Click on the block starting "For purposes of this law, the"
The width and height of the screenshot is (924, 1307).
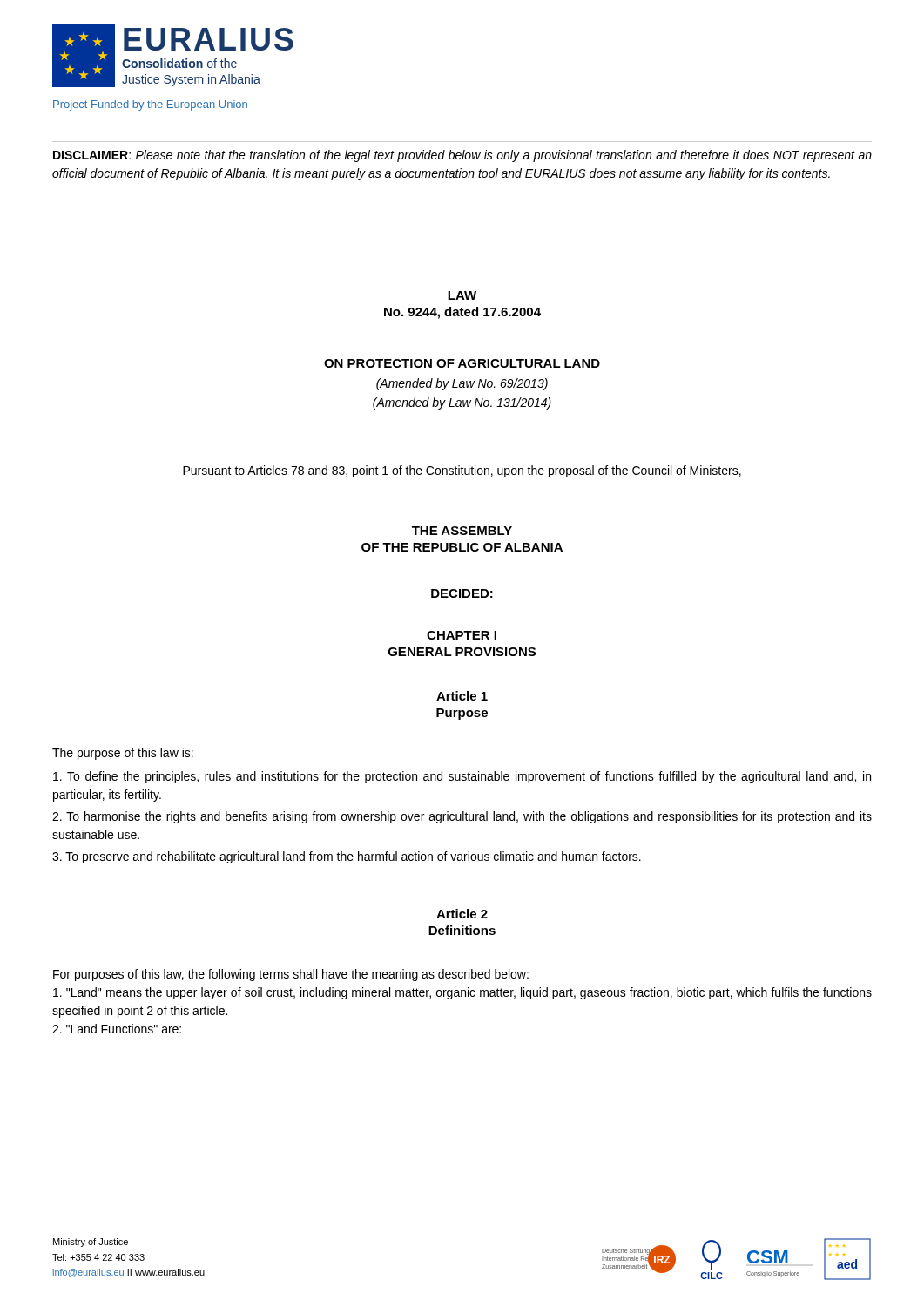tap(462, 1002)
